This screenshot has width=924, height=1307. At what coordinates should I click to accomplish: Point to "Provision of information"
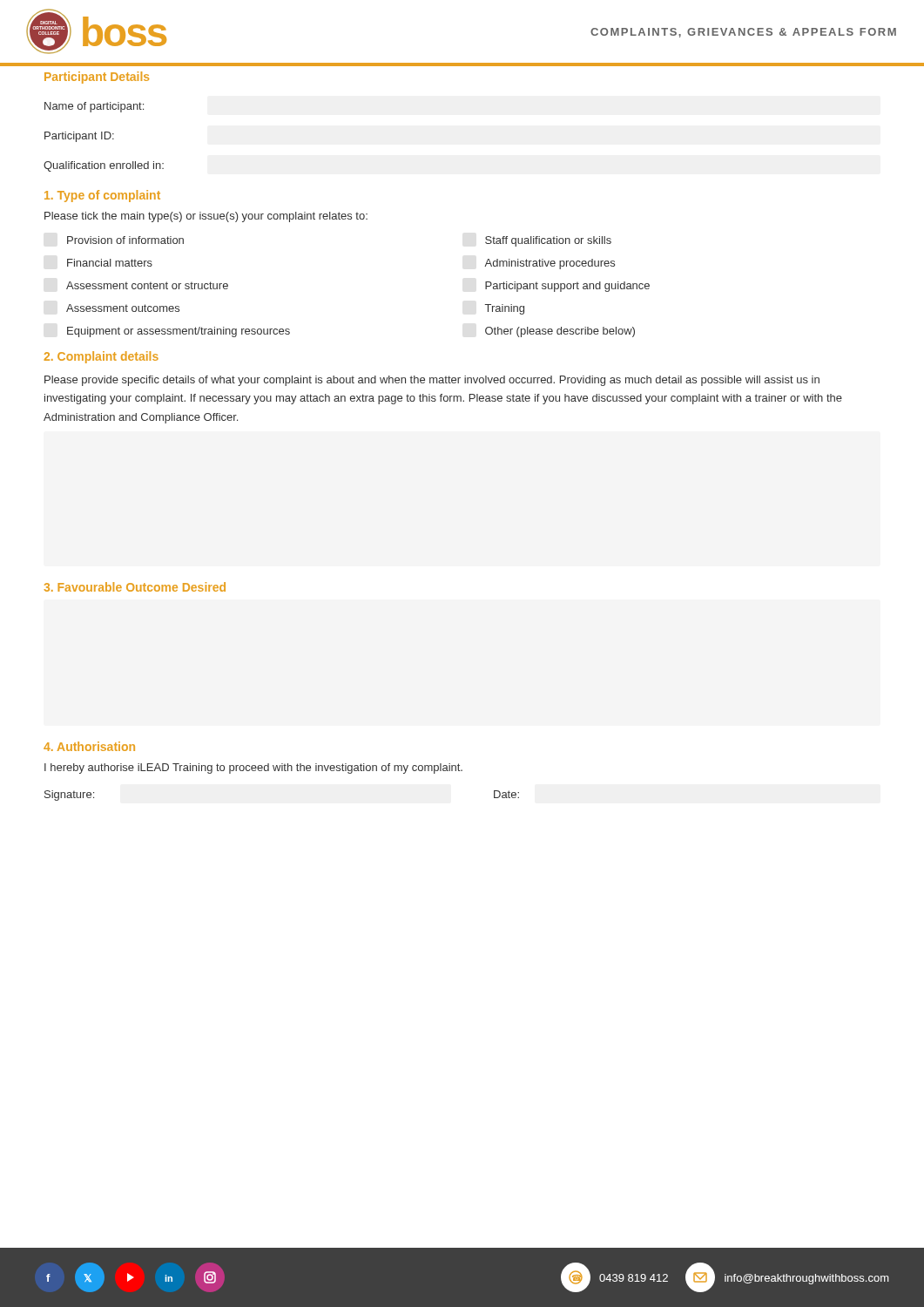(114, 240)
